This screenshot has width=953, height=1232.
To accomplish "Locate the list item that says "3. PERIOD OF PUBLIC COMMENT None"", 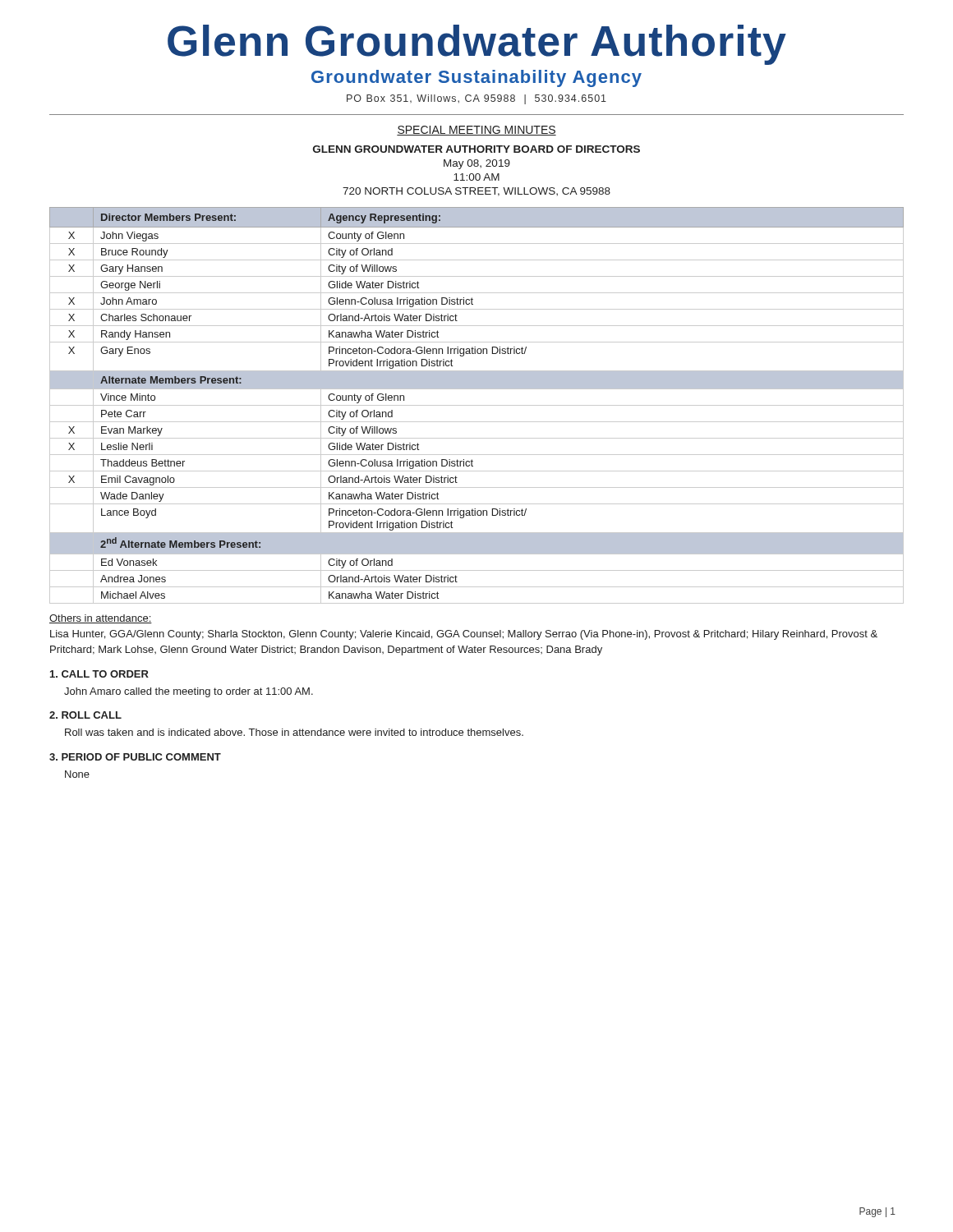I will point(135,757).
